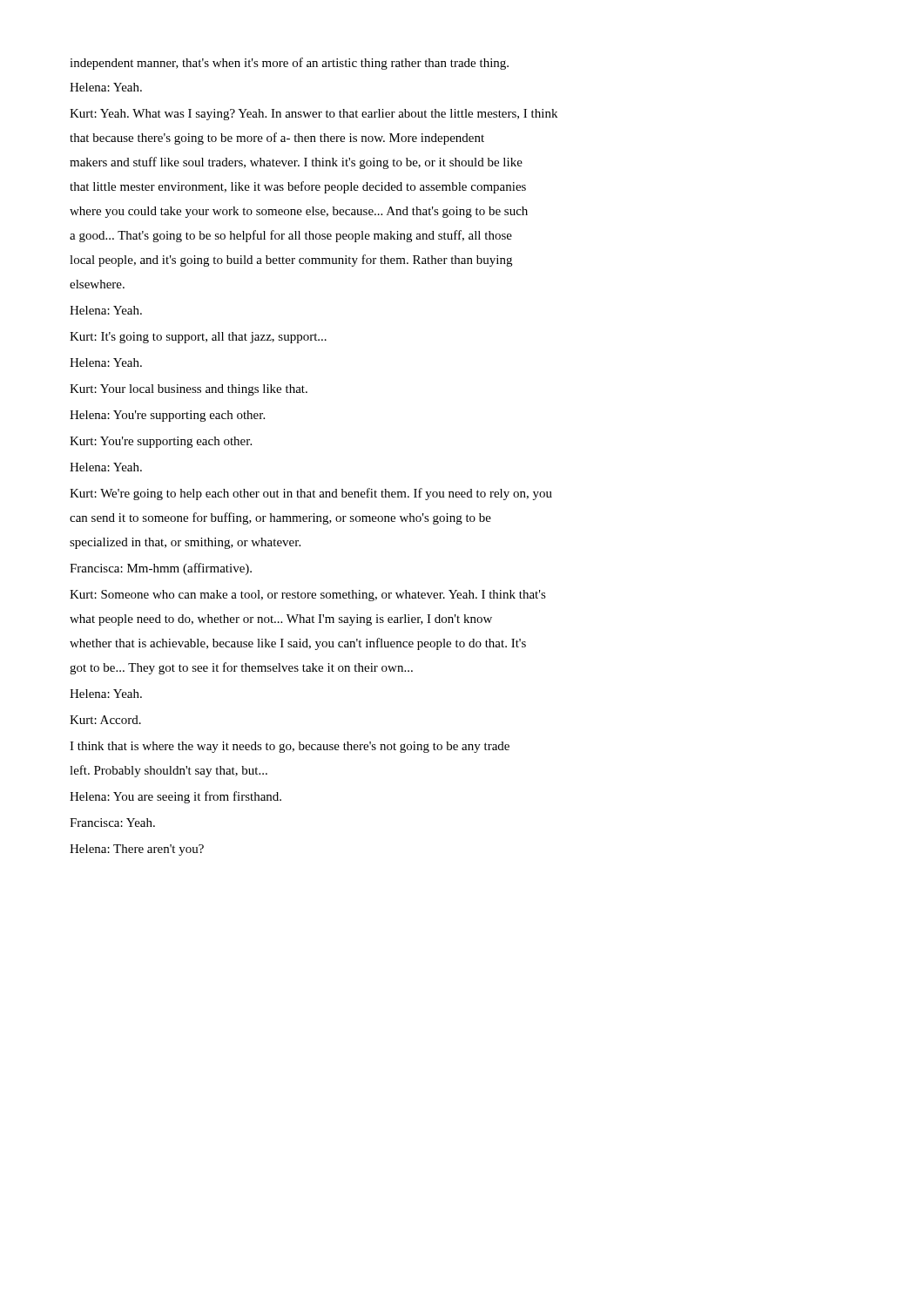Image resolution: width=924 pixels, height=1307 pixels.
Task: Locate the text starting "Kurt: Your local business"
Action: (189, 390)
